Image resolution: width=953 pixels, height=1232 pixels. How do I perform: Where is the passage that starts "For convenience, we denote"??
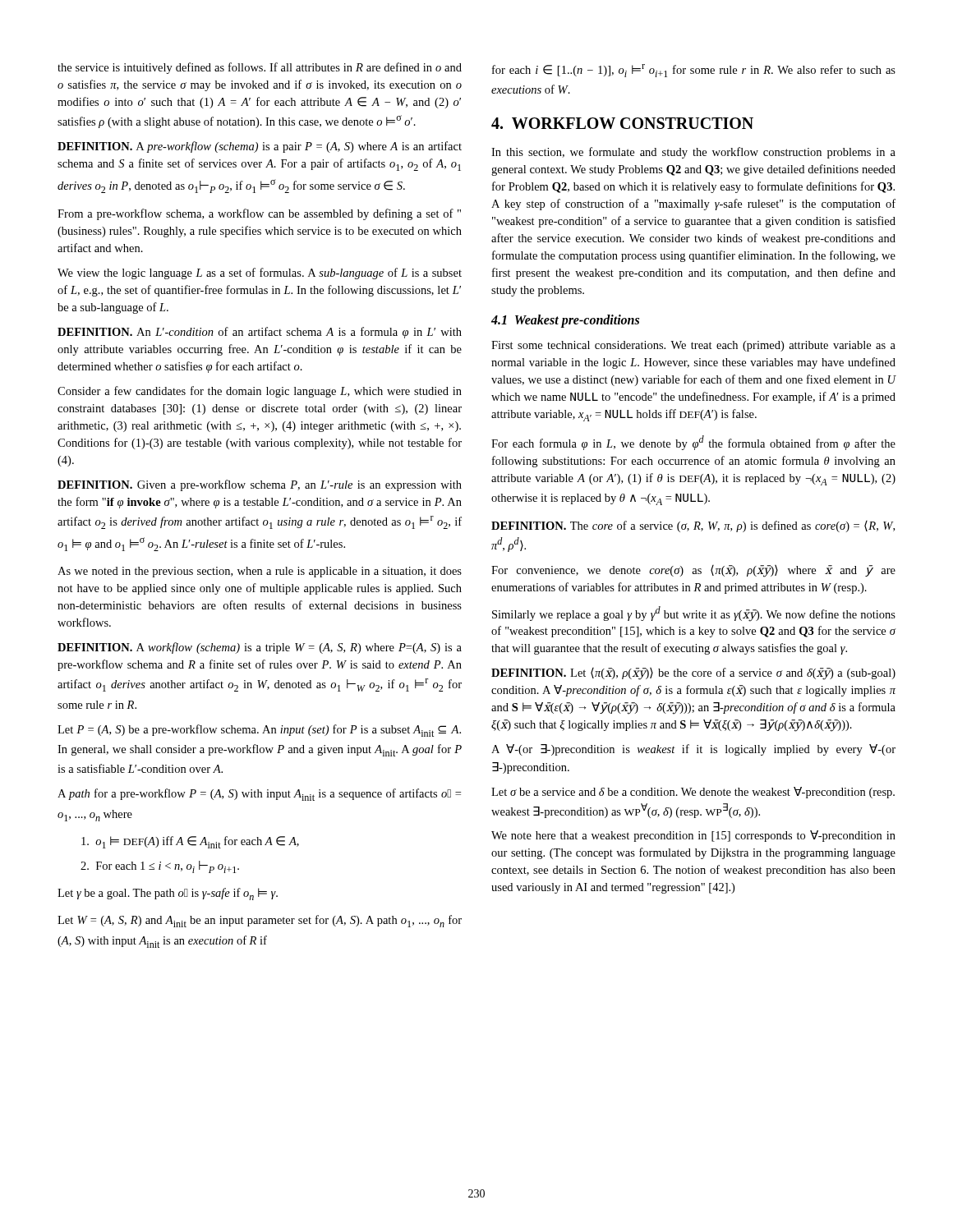[x=693, y=579]
